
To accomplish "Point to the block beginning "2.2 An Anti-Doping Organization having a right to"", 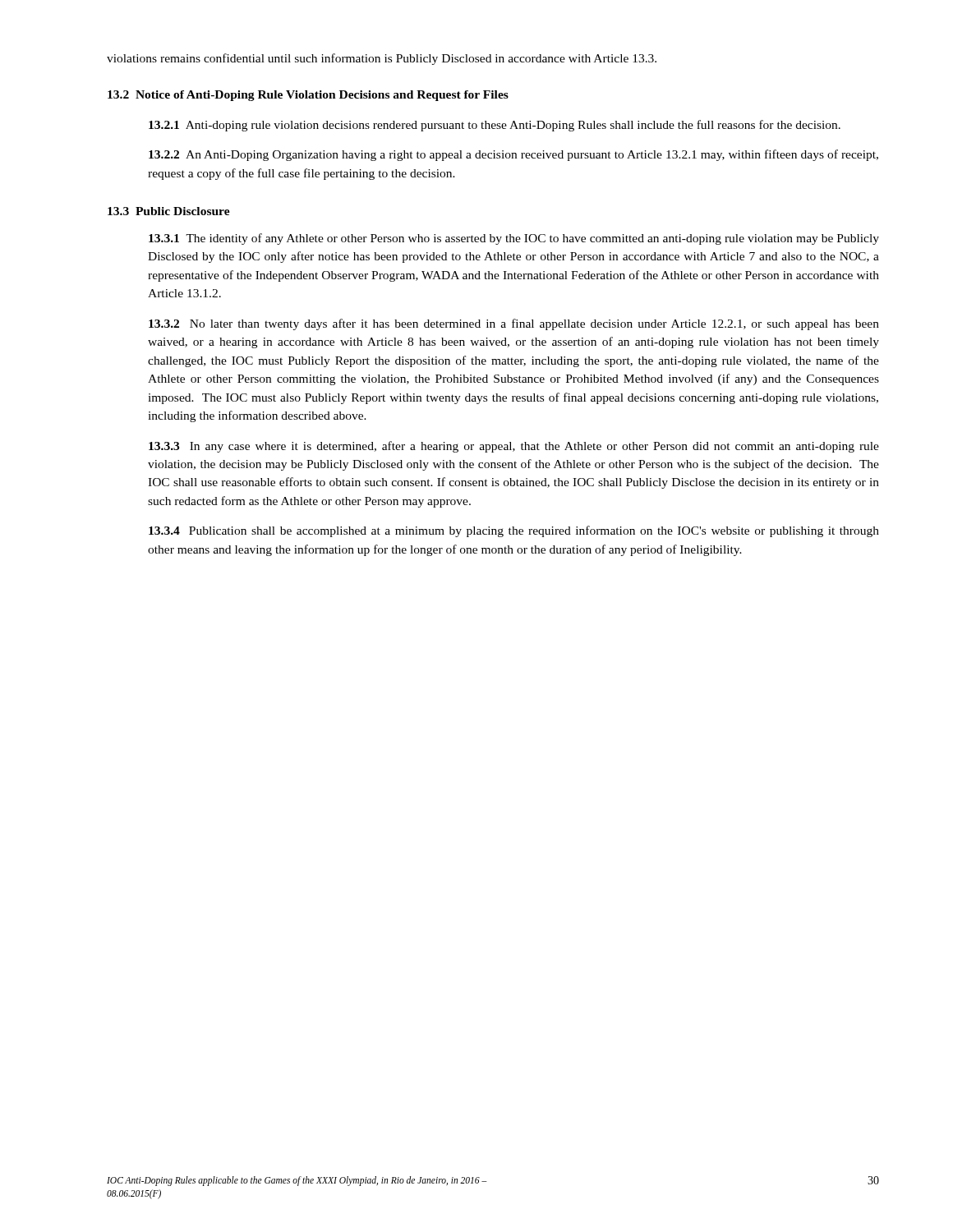I will tap(513, 164).
